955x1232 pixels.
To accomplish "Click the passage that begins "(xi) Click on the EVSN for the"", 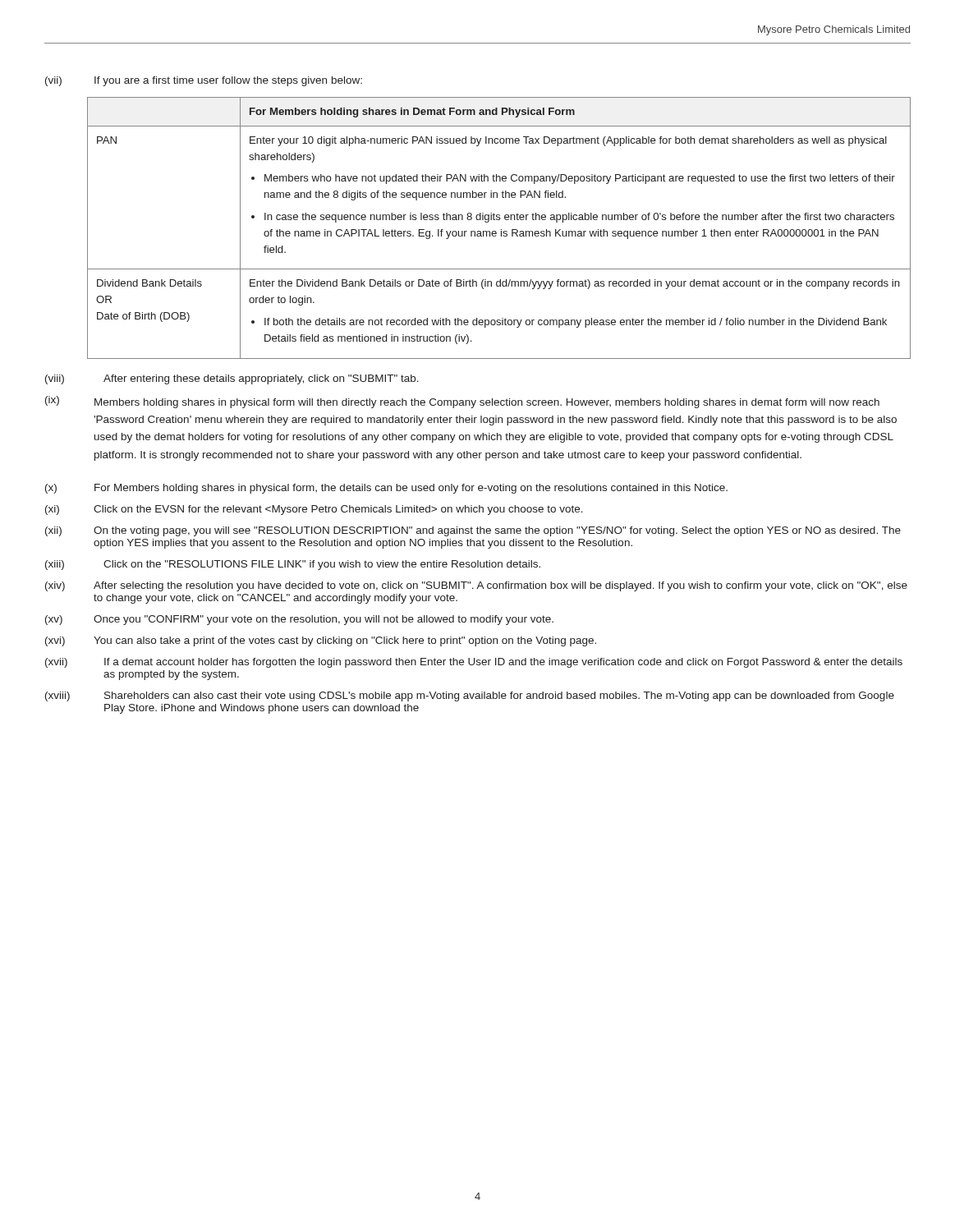I will pyautogui.click(x=478, y=509).
